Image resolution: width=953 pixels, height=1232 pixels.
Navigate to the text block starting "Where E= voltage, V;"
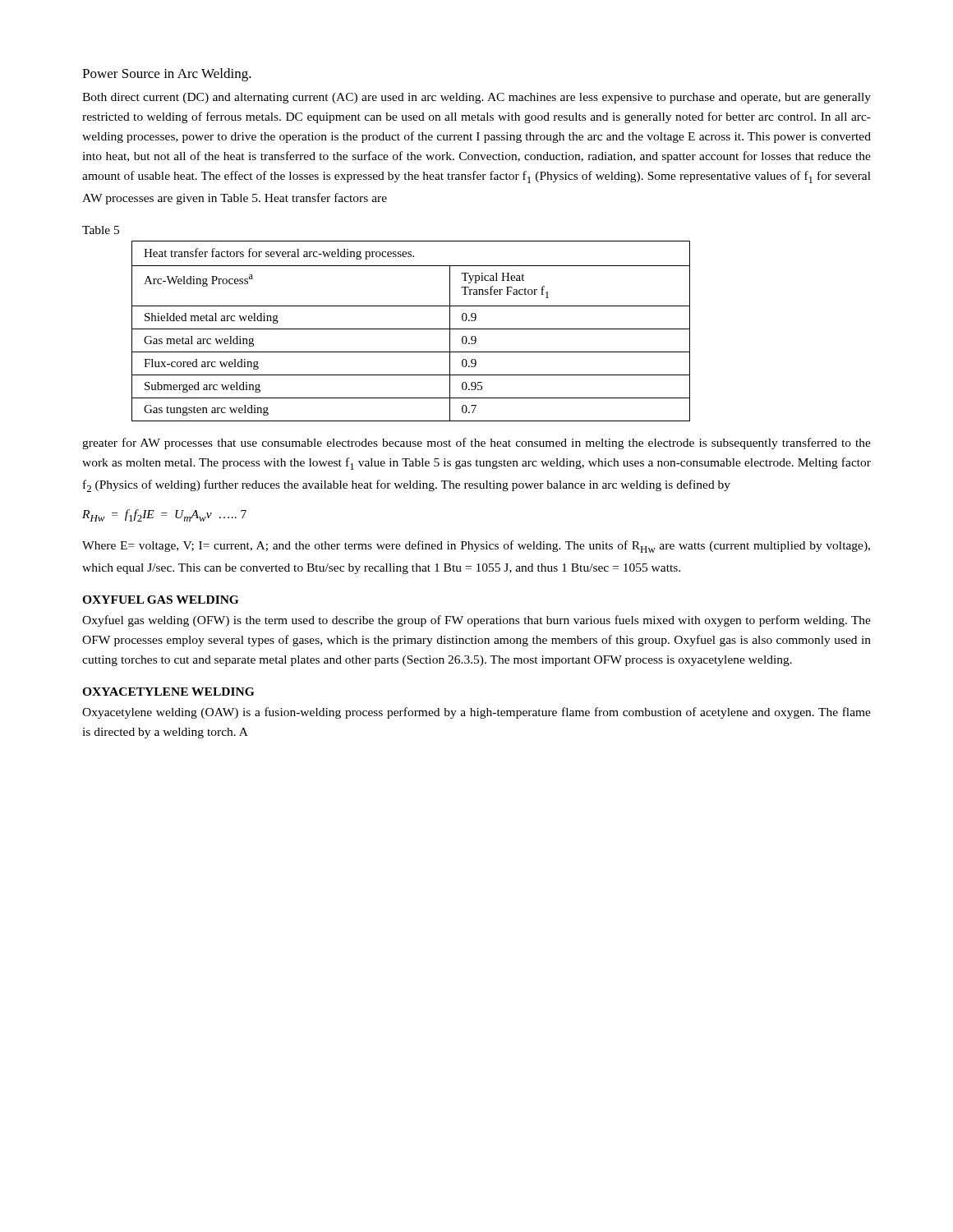pos(476,556)
